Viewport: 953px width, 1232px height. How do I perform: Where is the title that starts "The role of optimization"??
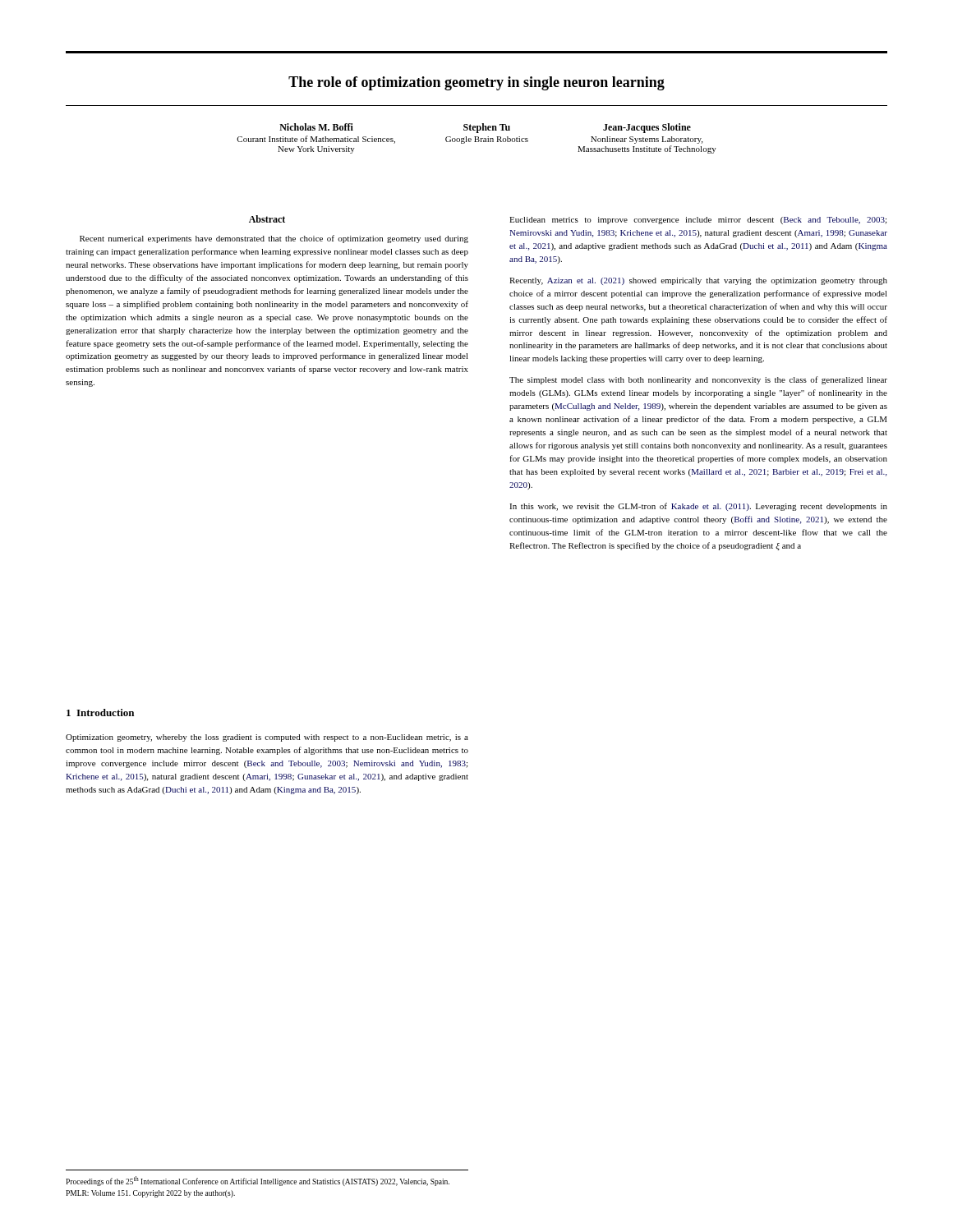[x=476, y=82]
